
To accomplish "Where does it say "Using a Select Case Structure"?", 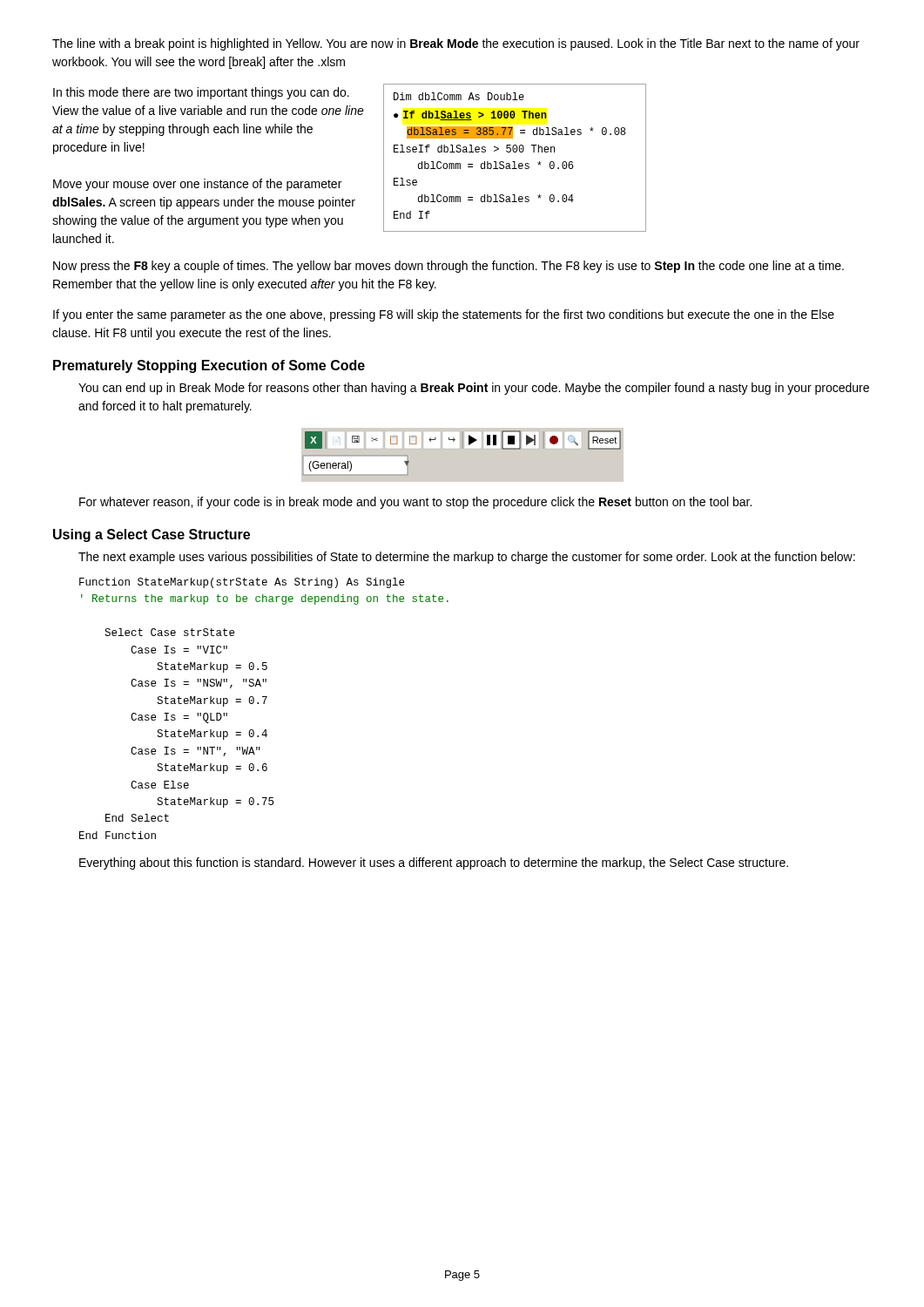I will tap(151, 535).
